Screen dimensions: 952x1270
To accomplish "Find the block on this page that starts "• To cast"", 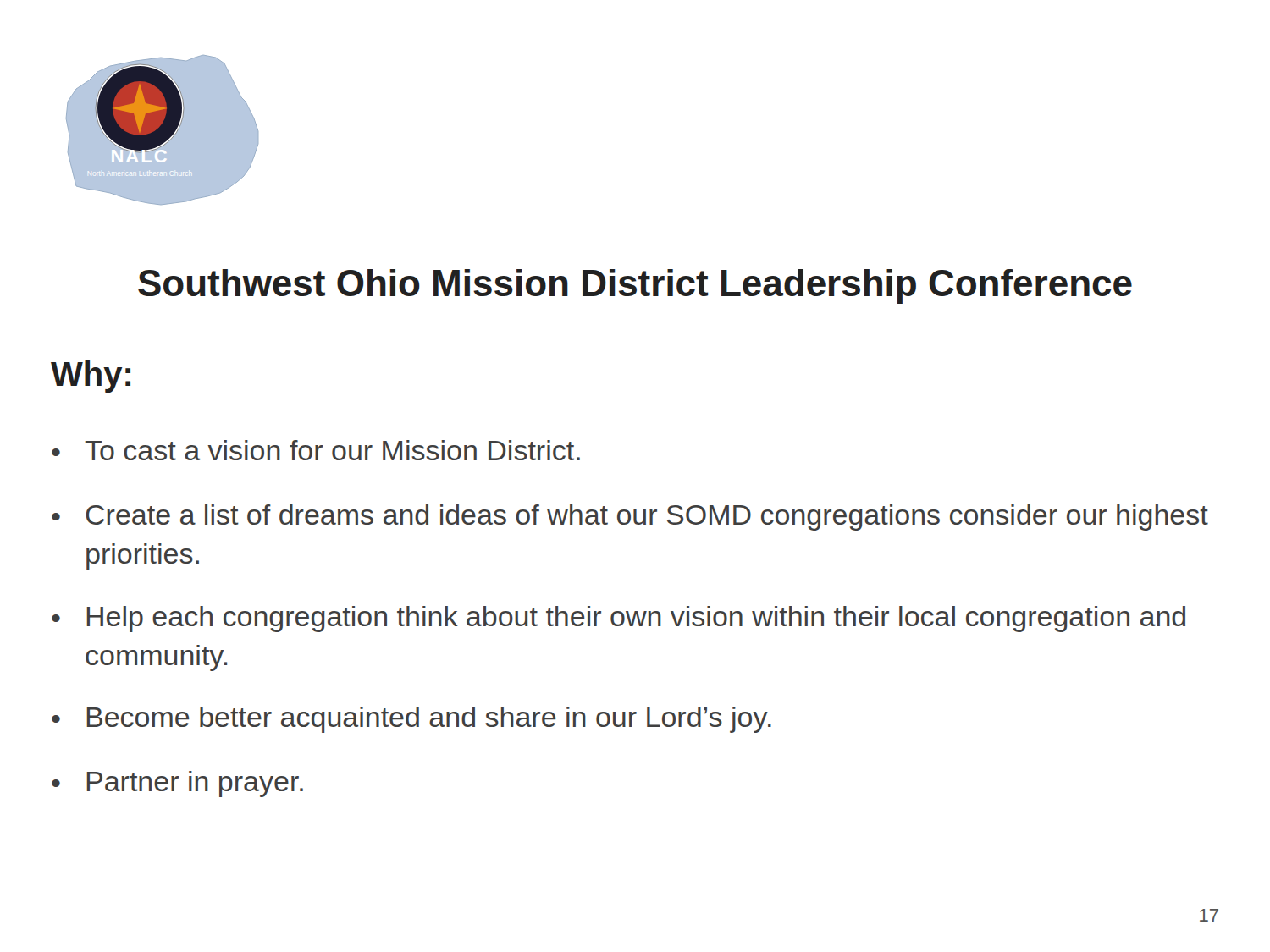I will 316,452.
